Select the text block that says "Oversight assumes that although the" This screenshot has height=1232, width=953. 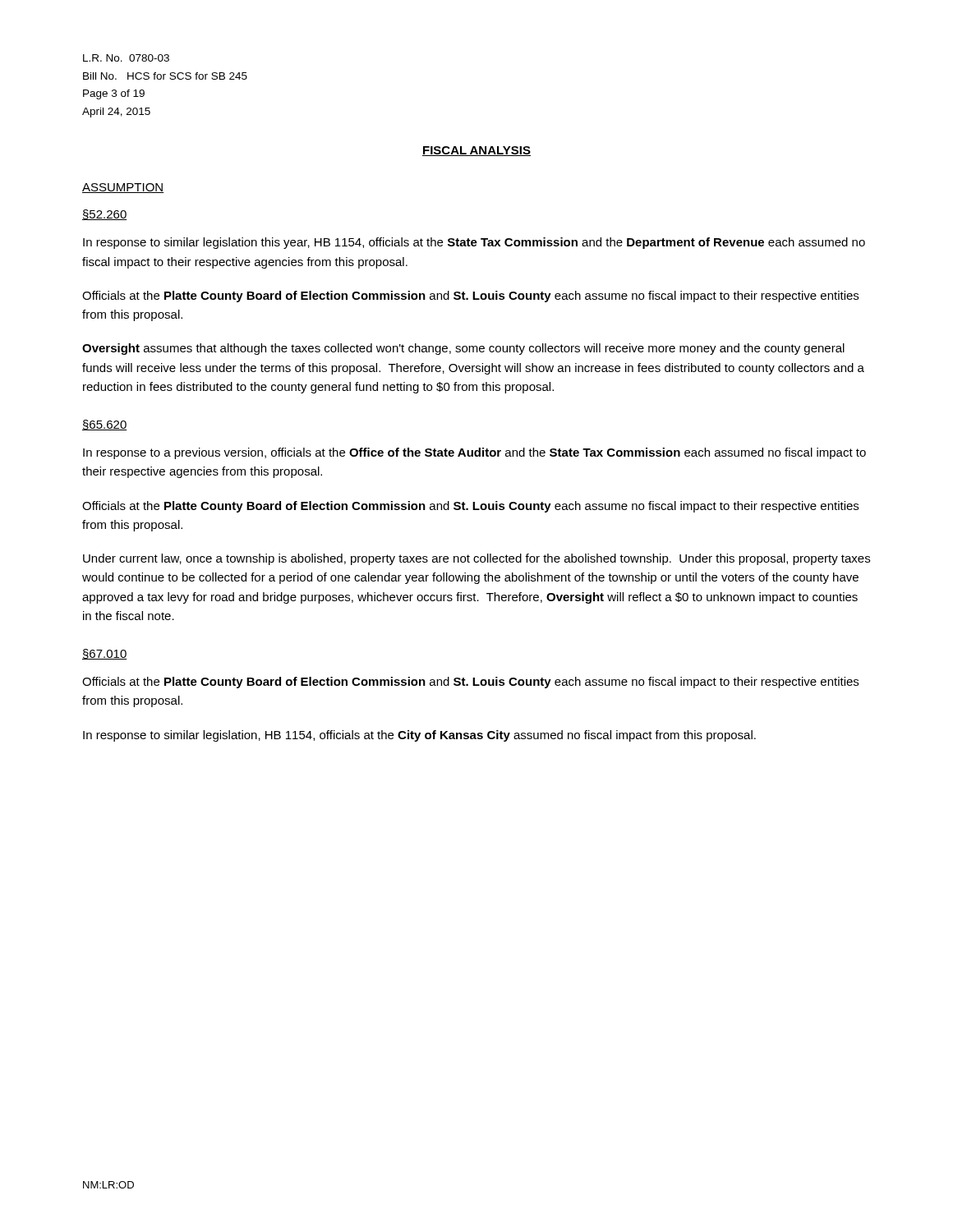click(x=473, y=367)
